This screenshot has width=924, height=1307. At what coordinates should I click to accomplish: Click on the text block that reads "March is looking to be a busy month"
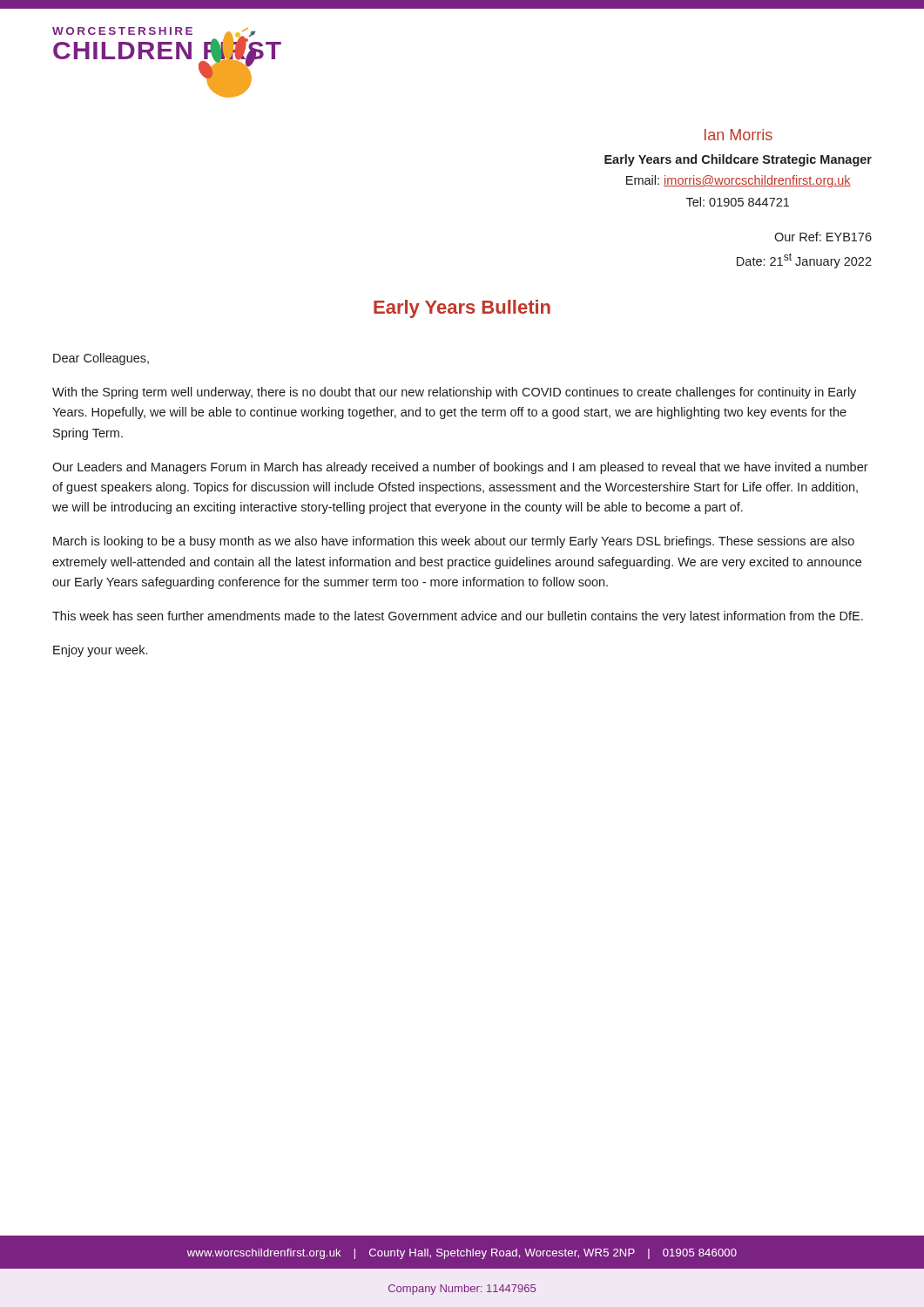pos(457,562)
